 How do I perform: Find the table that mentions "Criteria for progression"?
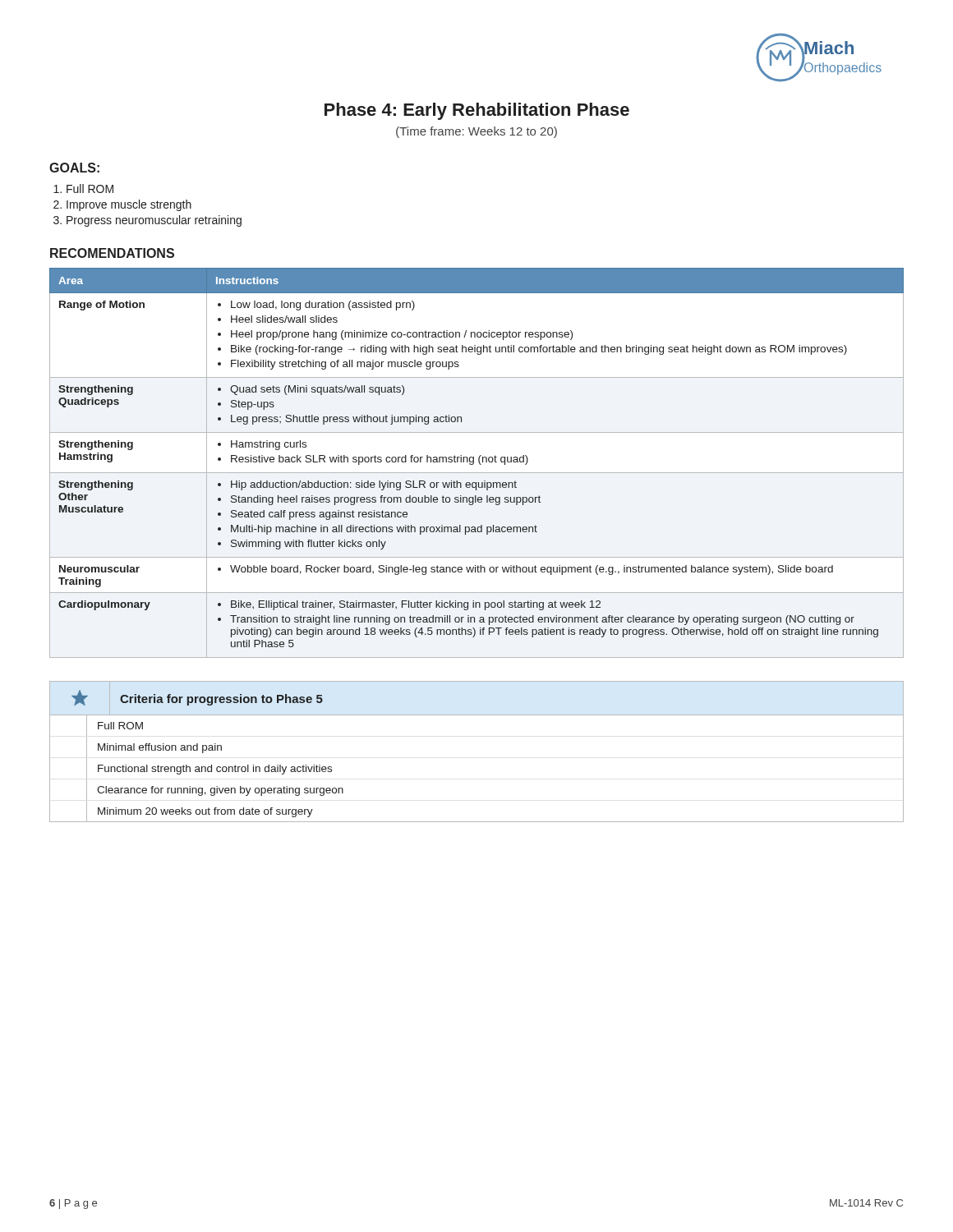point(476,752)
